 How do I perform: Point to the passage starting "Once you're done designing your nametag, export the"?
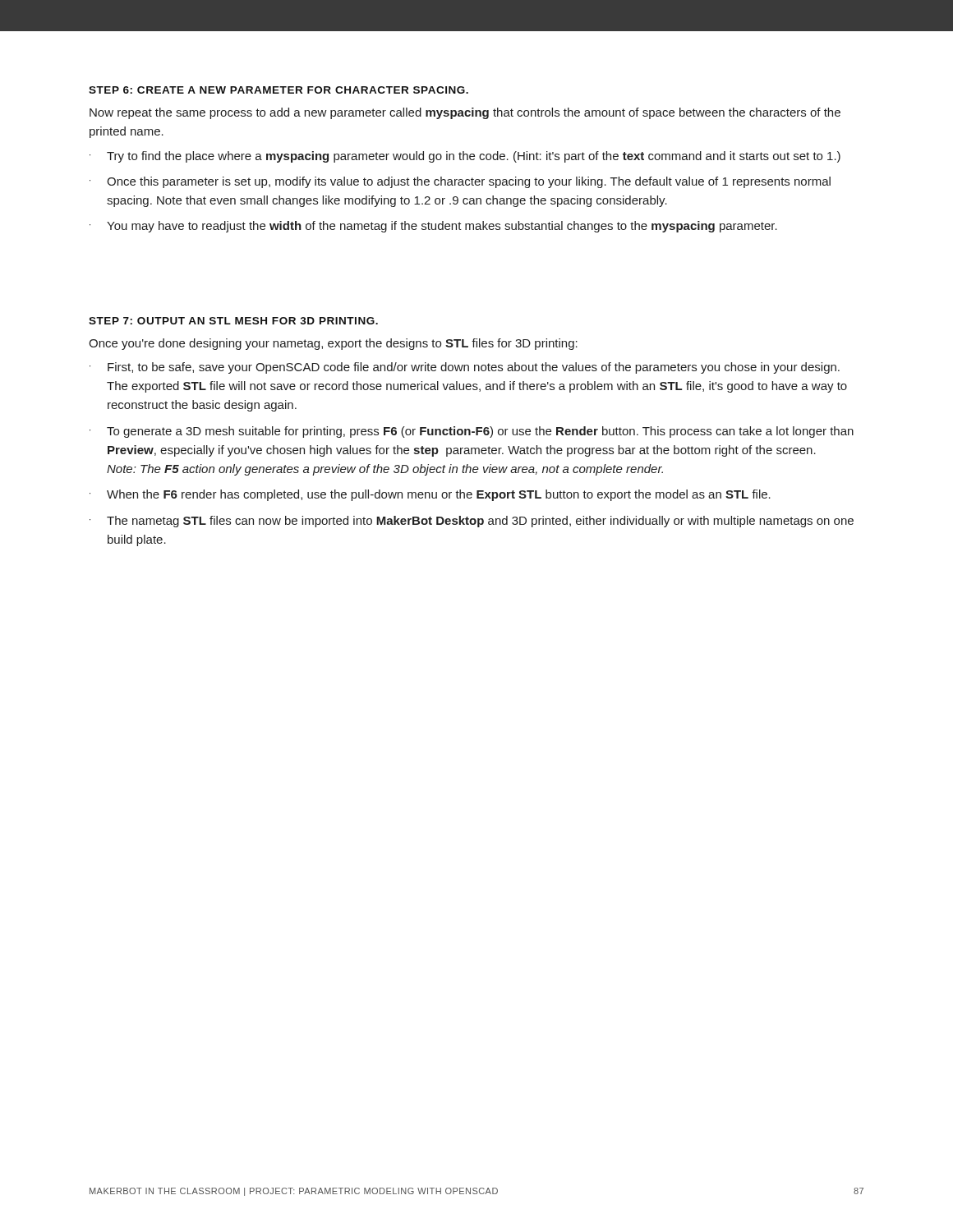333,342
